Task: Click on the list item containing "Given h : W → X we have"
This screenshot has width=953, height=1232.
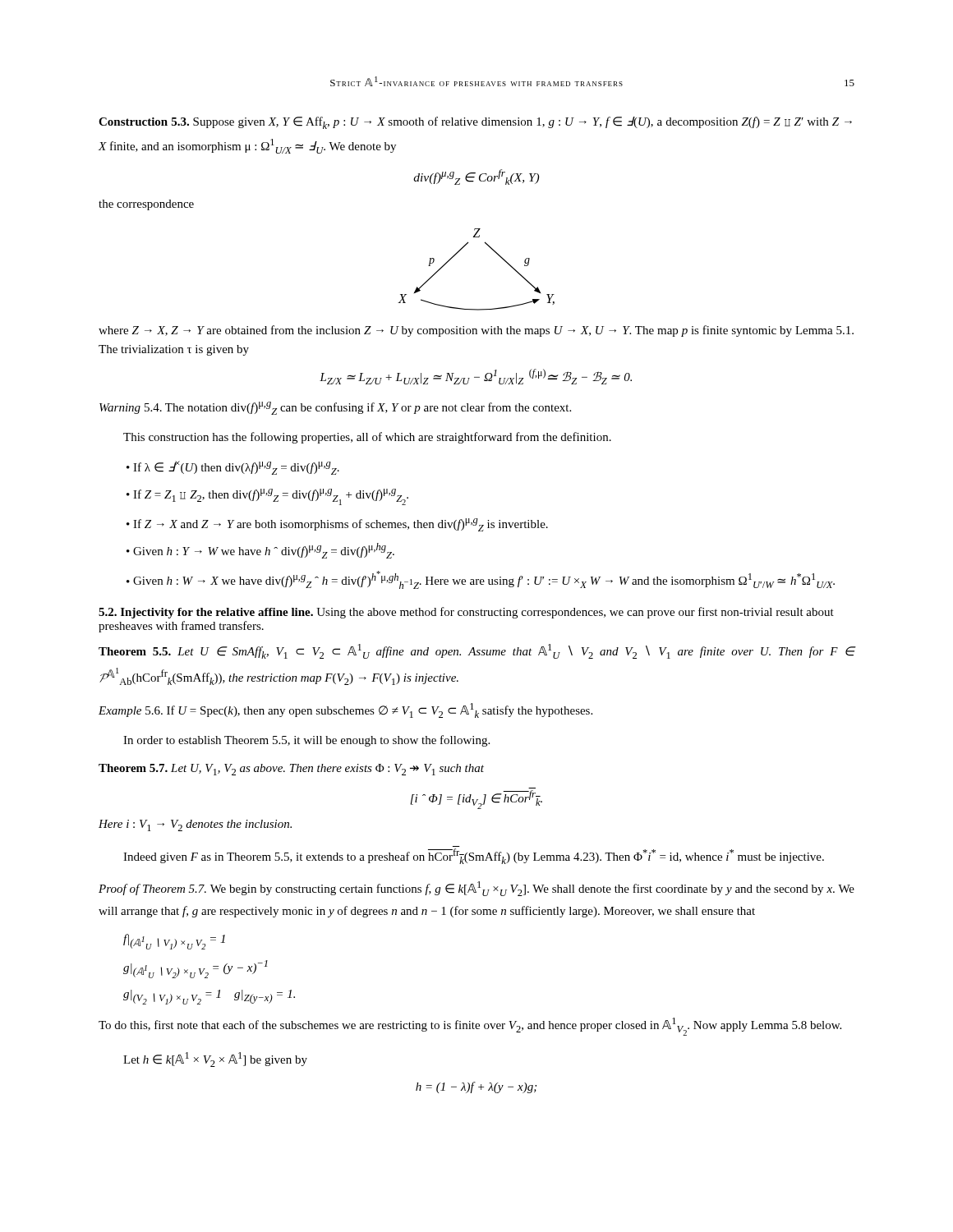Action: click(484, 580)
